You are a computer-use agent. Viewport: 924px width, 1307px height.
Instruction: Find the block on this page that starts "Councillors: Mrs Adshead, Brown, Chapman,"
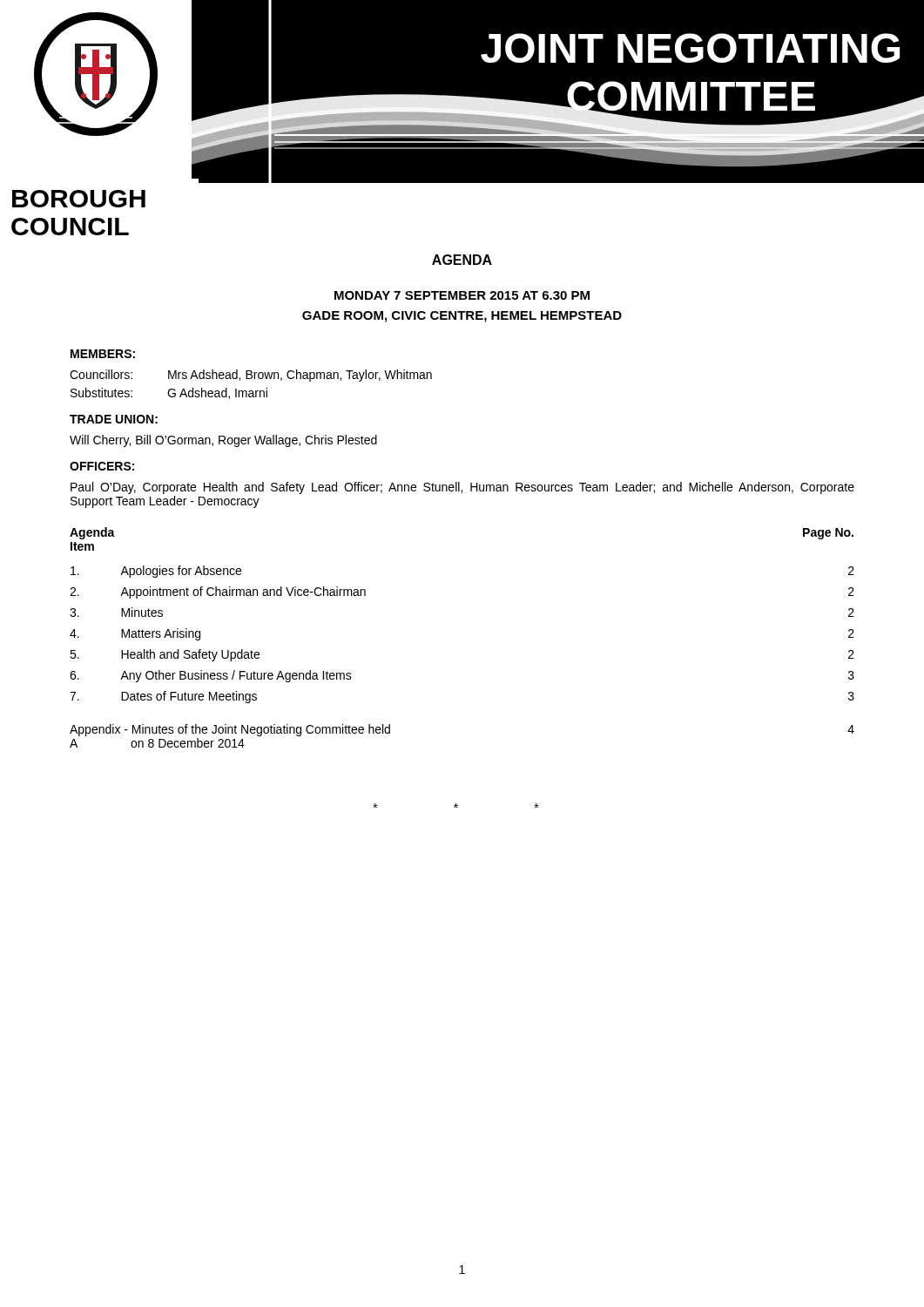251,375
